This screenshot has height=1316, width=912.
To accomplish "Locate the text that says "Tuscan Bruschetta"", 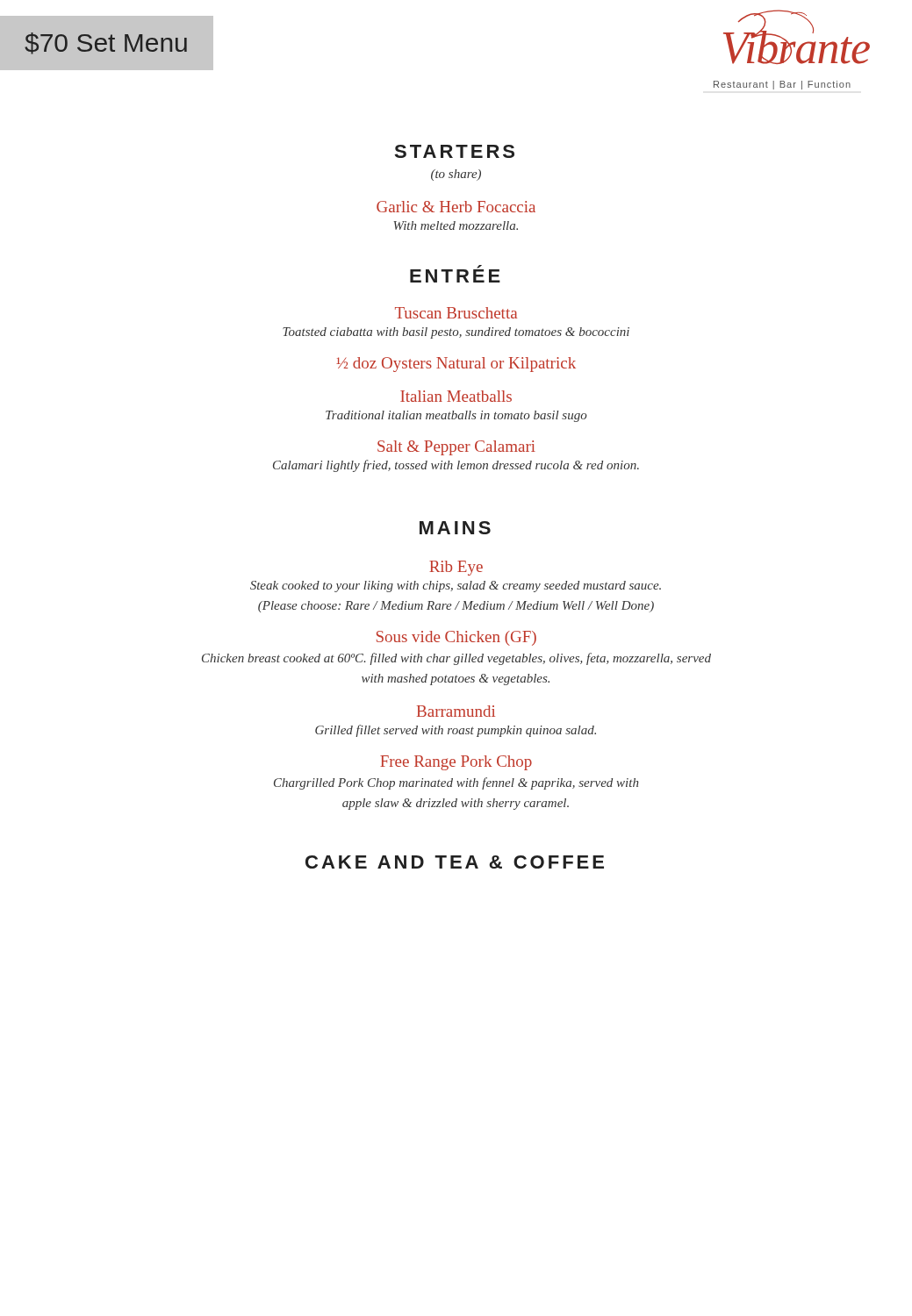I will [456, 313].
